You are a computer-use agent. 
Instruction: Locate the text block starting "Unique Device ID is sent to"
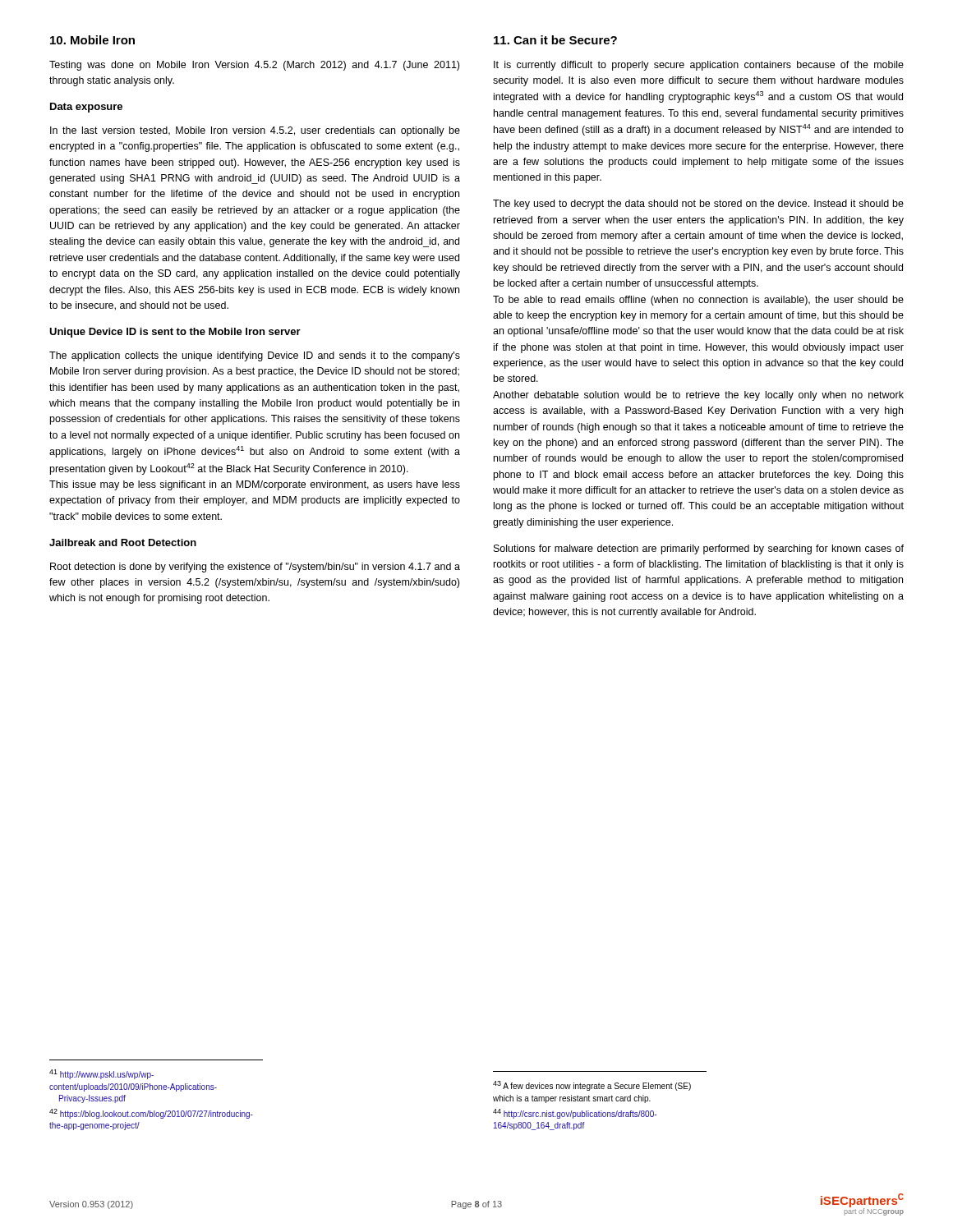(255, 332)
